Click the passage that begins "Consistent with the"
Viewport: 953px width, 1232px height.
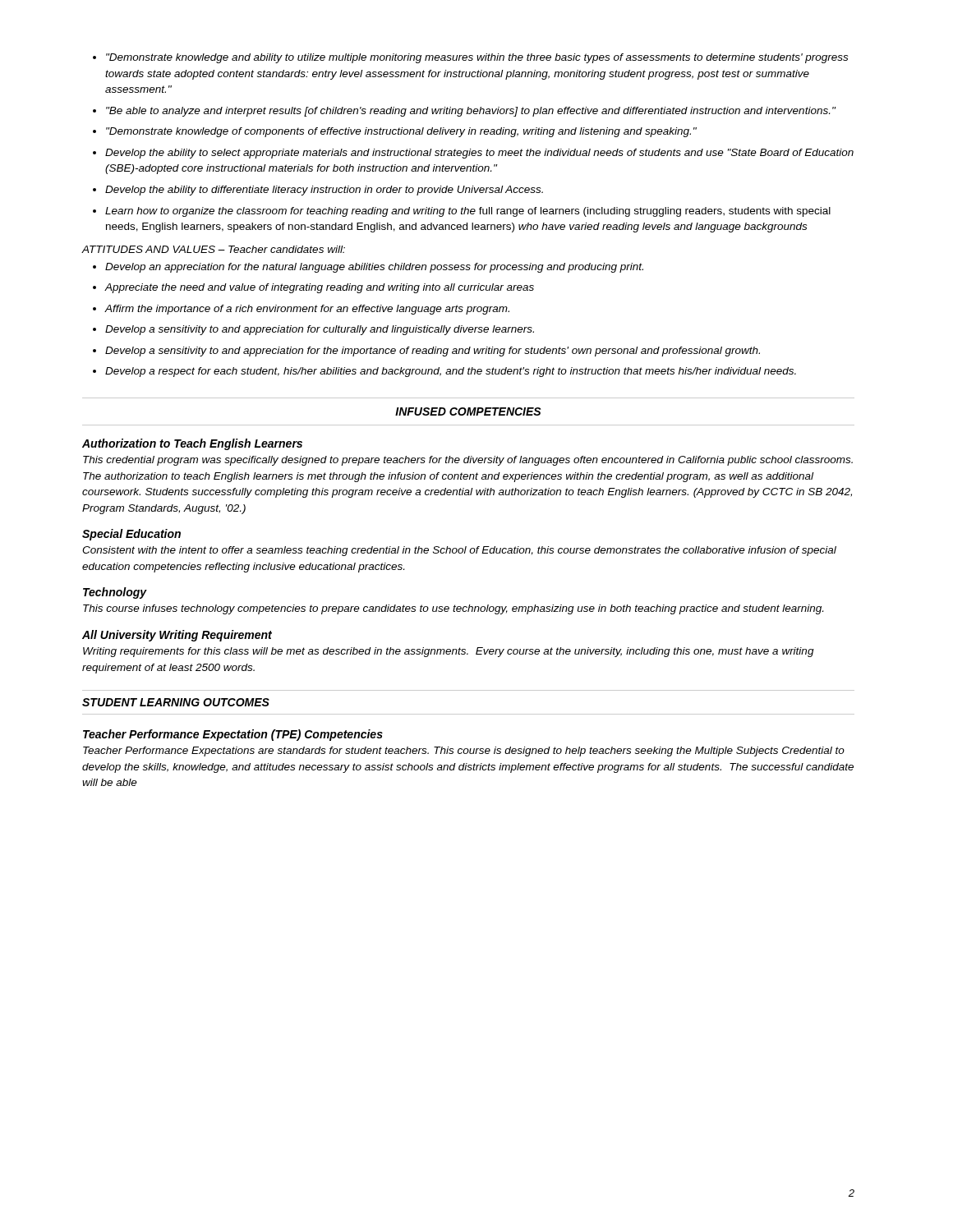(x=459, y=558)
